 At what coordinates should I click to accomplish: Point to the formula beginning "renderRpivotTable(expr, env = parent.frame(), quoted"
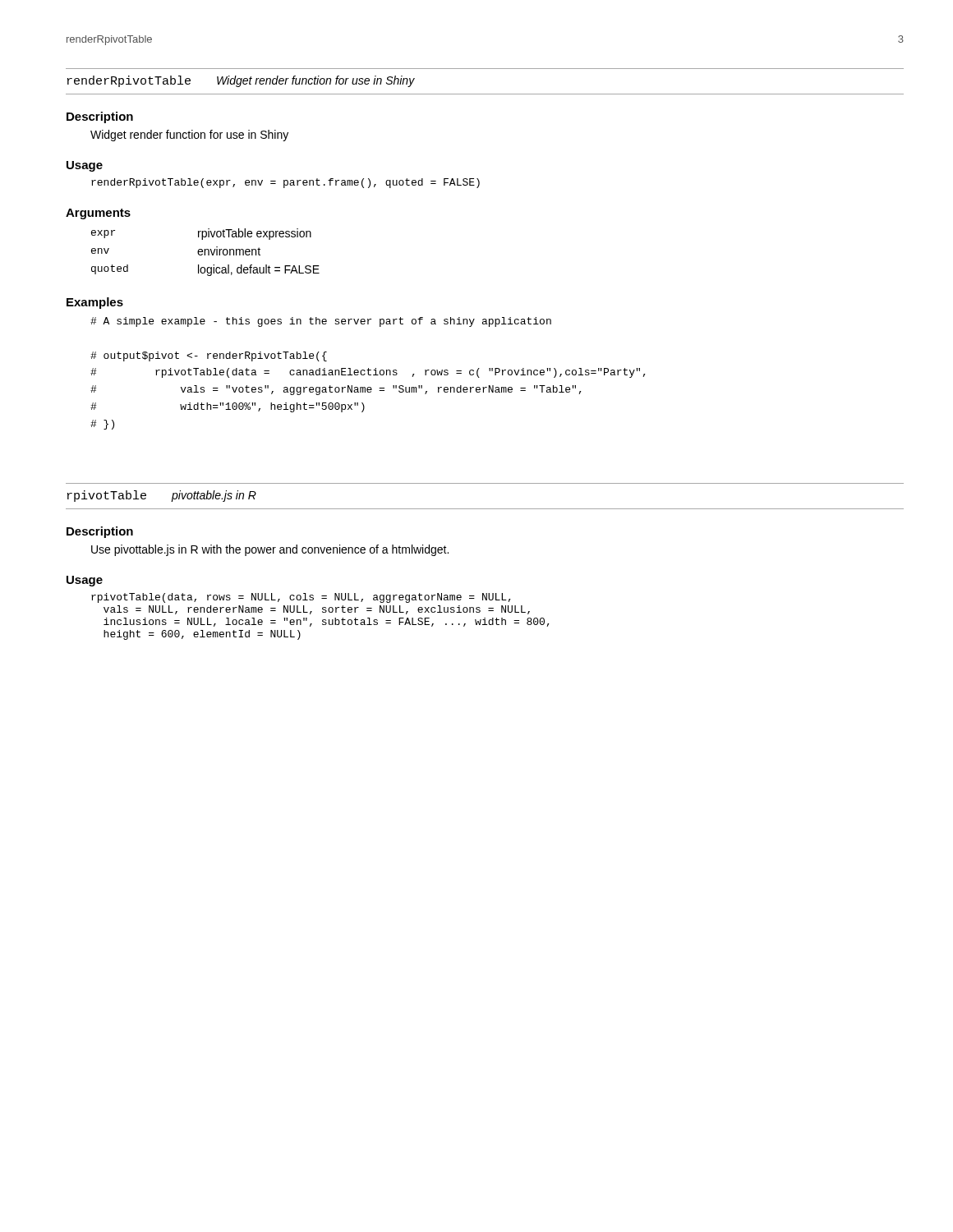pyautogui.click(x=285, y=183)
